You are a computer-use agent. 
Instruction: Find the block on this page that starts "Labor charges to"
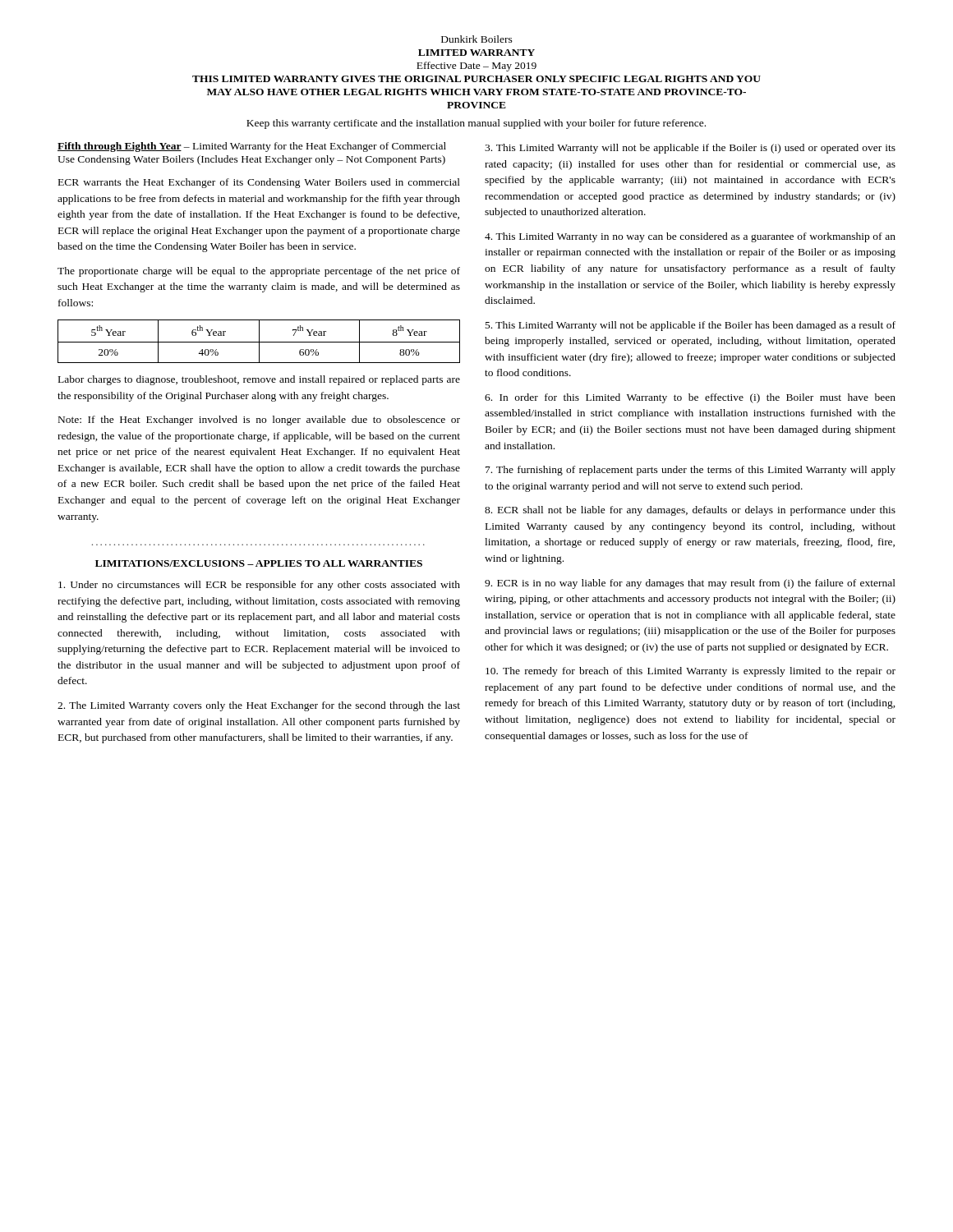click(x=259, y=387)
